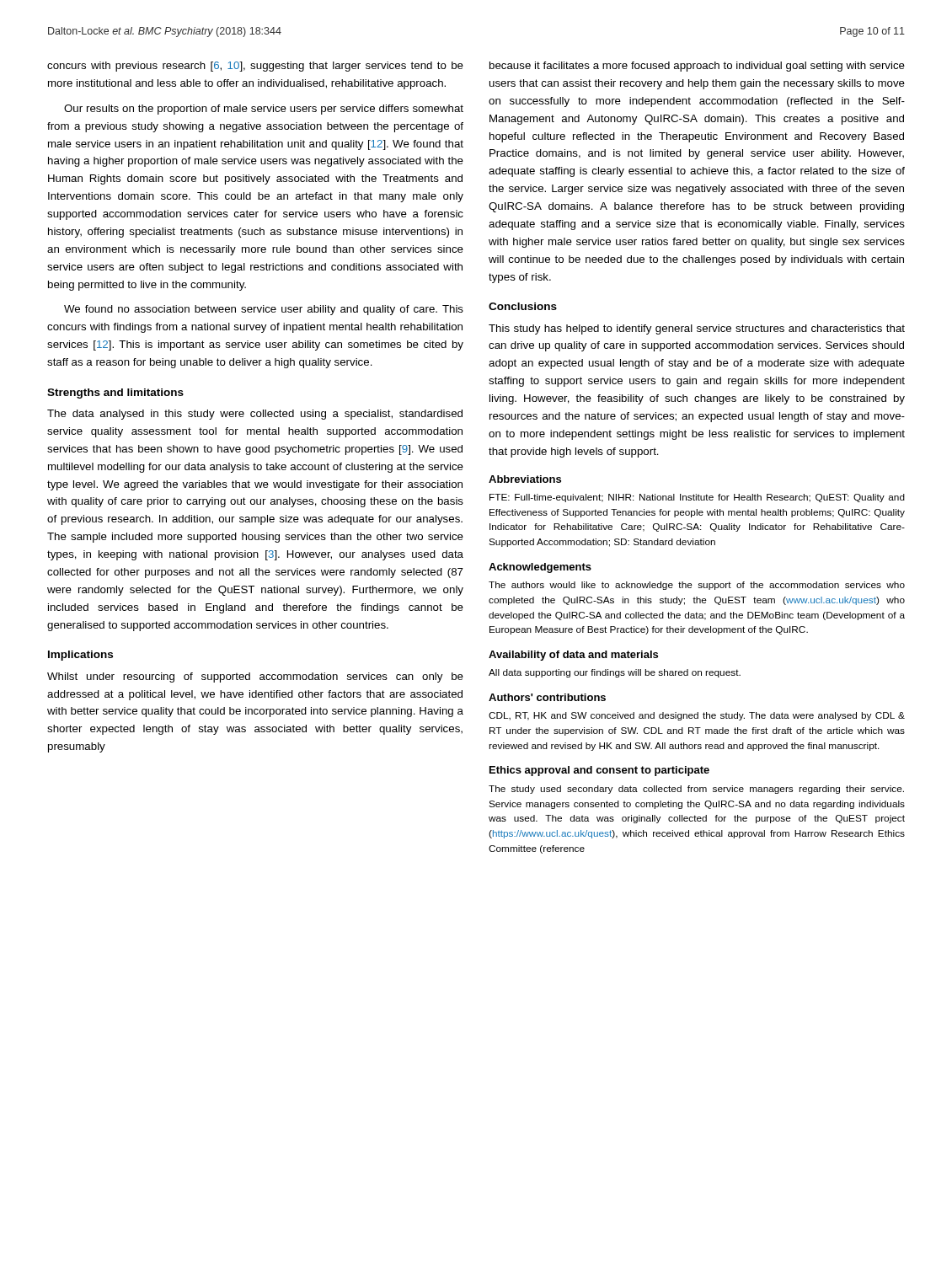Screen dimensions: 1264x952
Task: Locate the text block starting "Availability of data and materials"
Action: pos(574,654)
